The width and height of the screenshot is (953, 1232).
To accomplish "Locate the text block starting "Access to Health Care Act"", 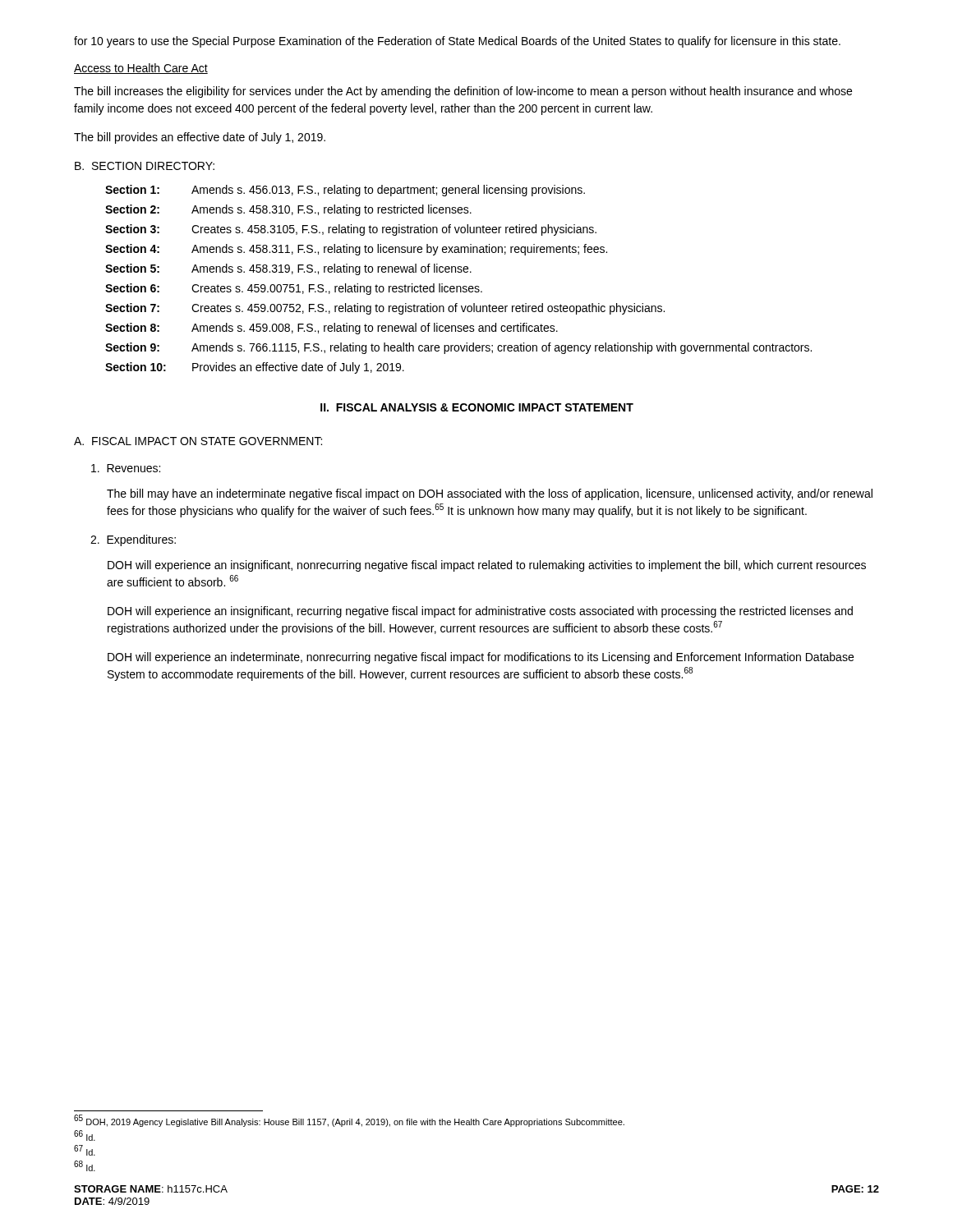I will [x=141, y=68].
